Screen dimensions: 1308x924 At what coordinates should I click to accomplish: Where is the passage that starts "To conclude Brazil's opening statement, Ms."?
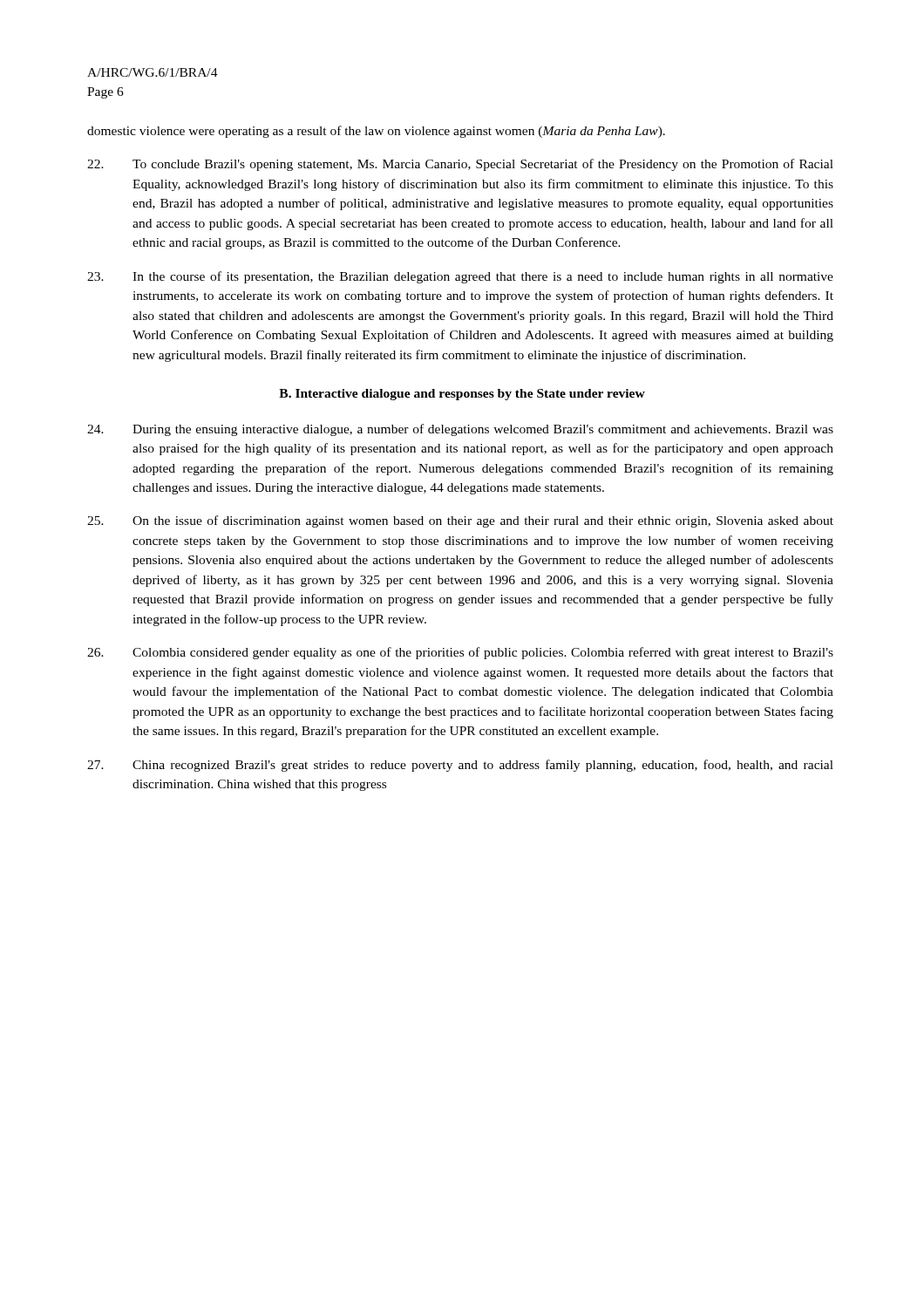point(460,204)
